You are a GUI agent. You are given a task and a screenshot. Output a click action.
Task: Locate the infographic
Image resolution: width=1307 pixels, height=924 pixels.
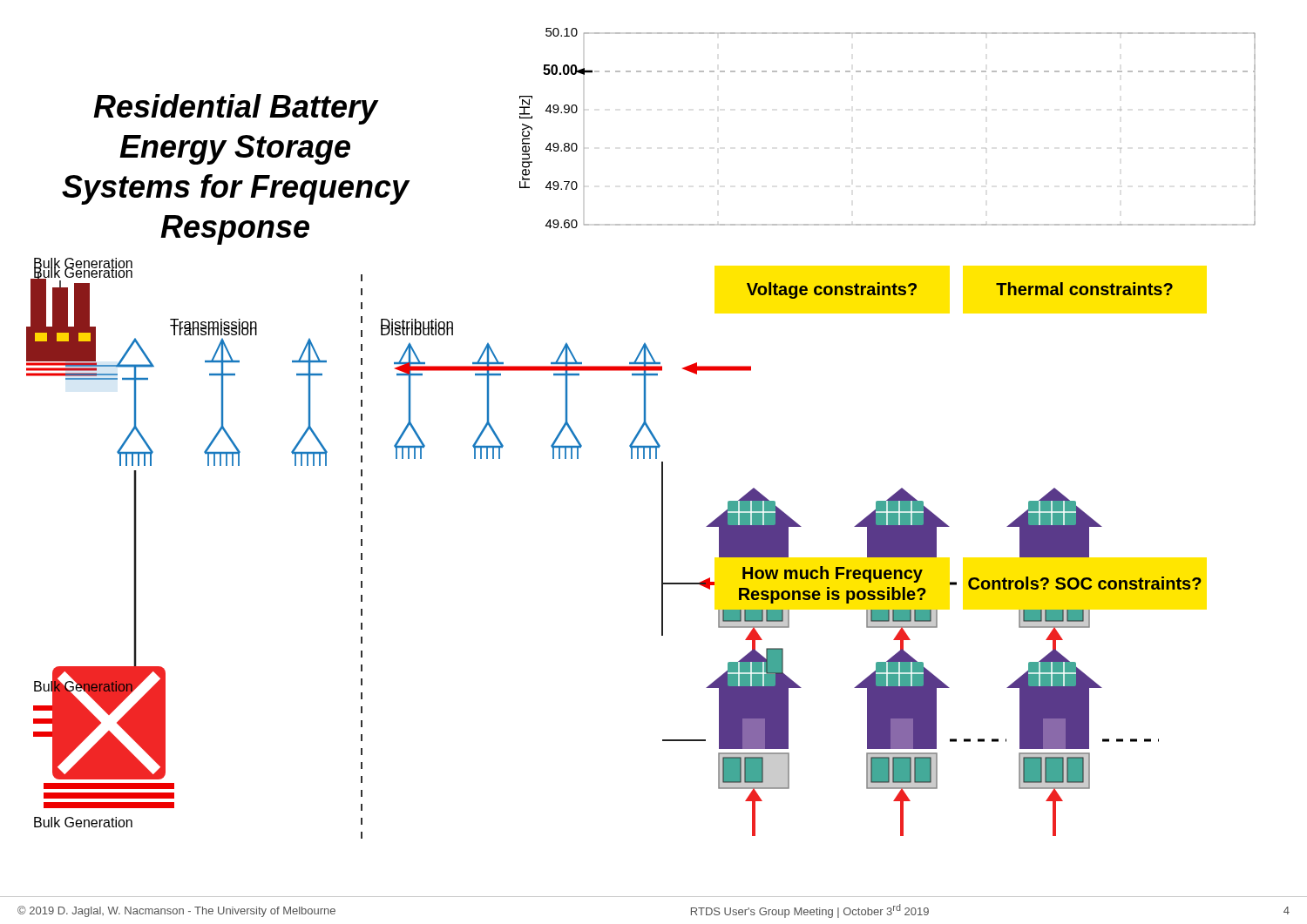coord(654,566)
